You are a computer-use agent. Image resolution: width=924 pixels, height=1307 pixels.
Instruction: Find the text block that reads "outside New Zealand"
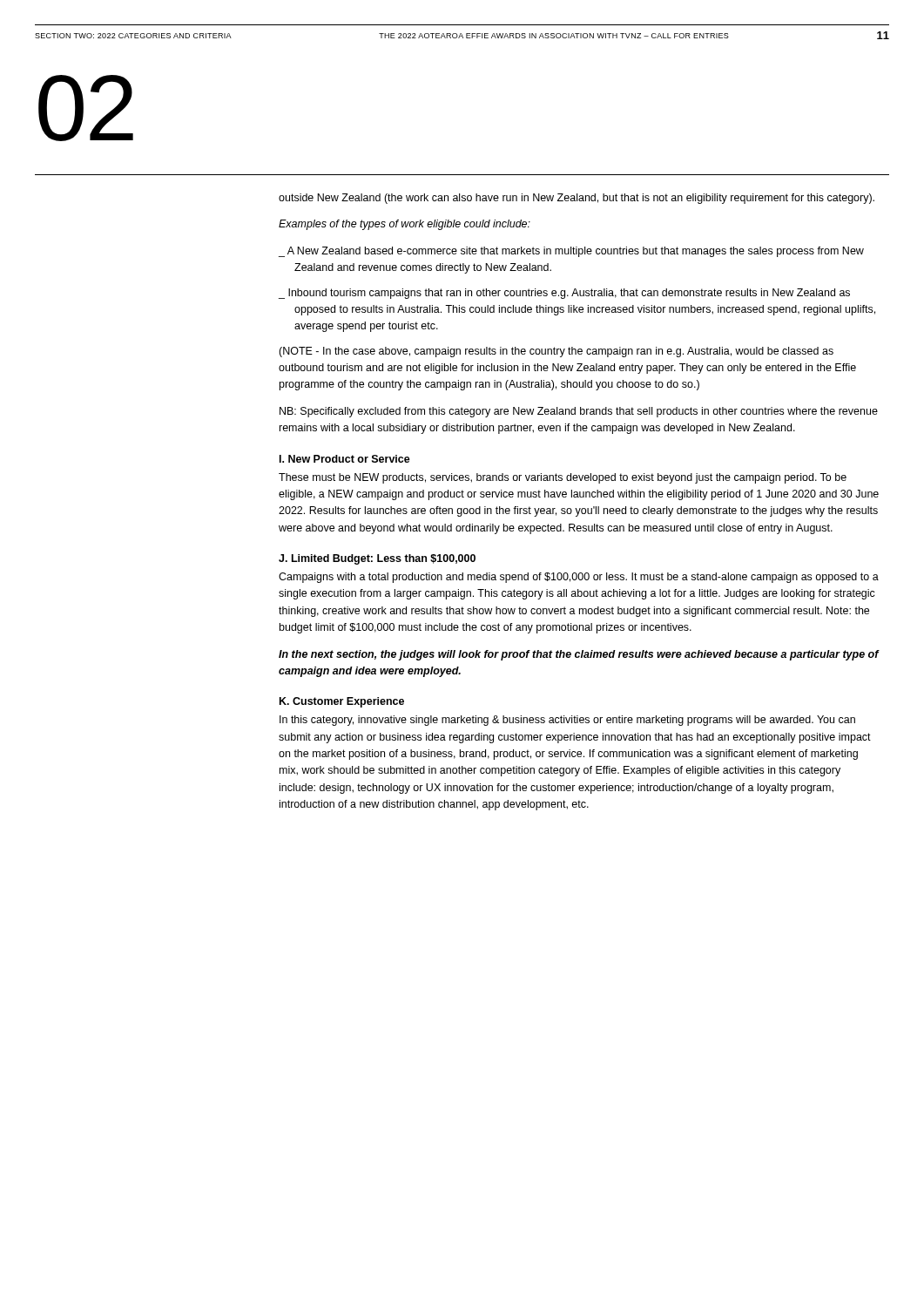580,198
